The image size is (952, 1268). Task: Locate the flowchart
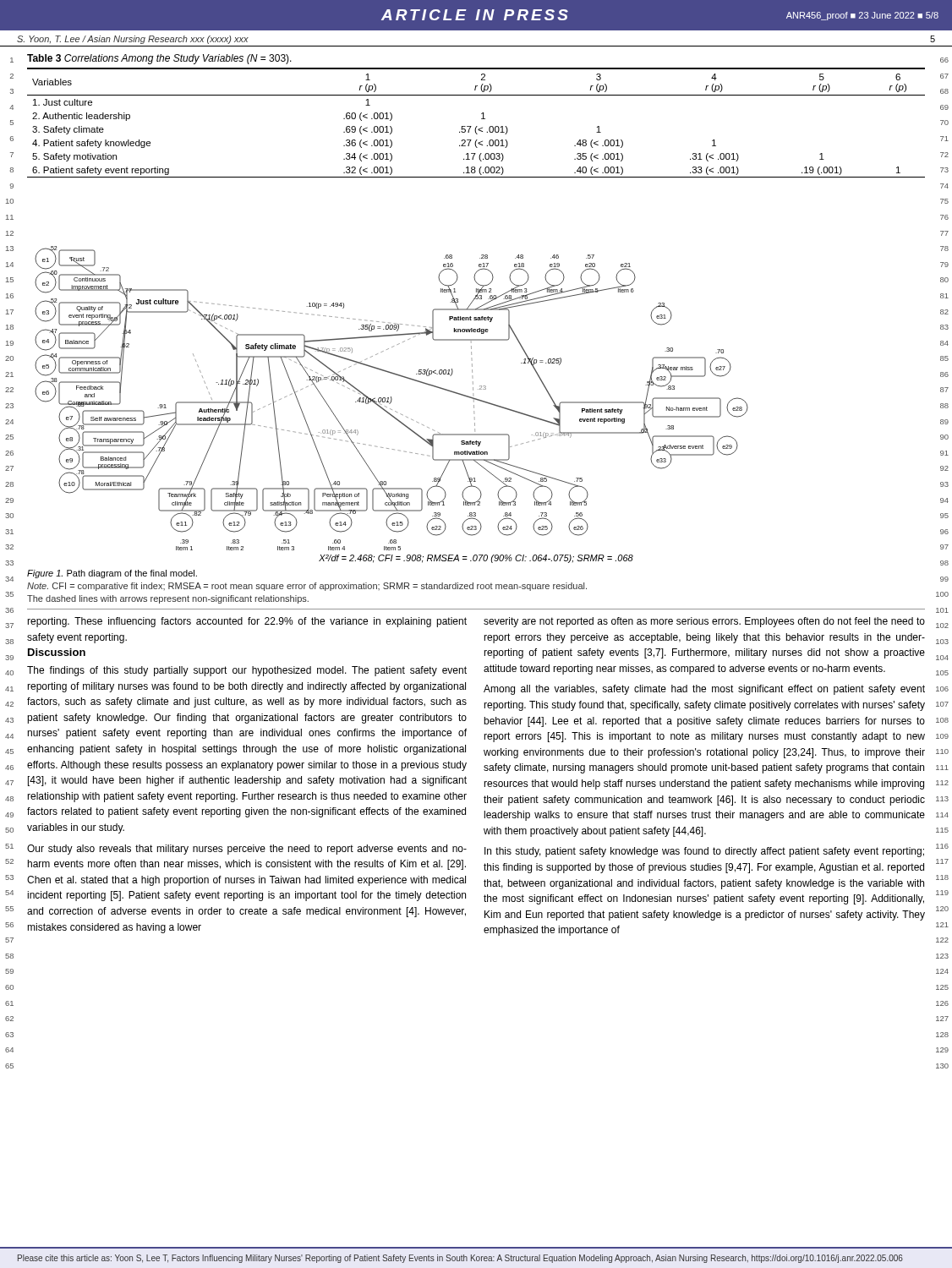point(476,374)
